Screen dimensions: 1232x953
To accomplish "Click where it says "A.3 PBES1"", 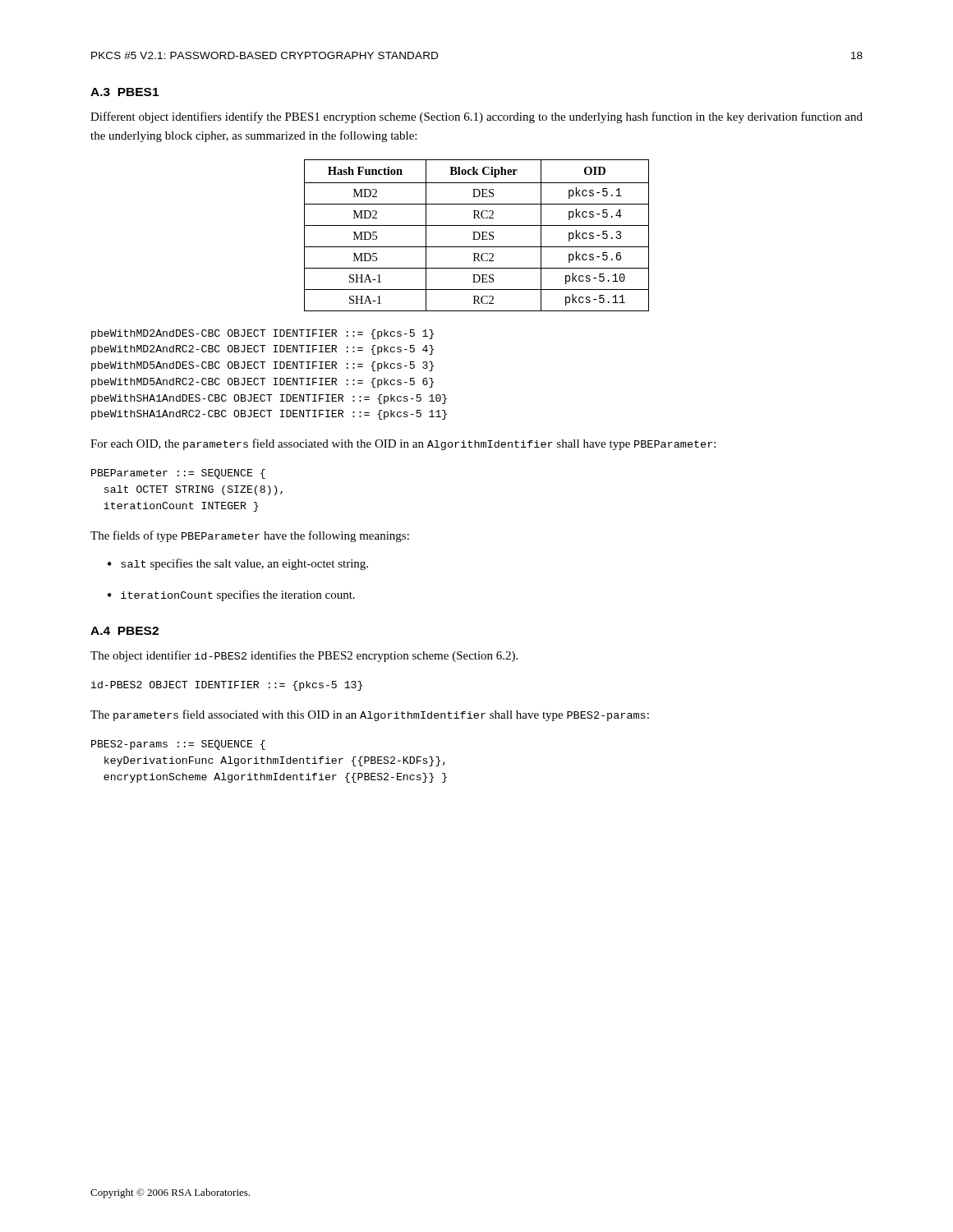I will 125,92.
